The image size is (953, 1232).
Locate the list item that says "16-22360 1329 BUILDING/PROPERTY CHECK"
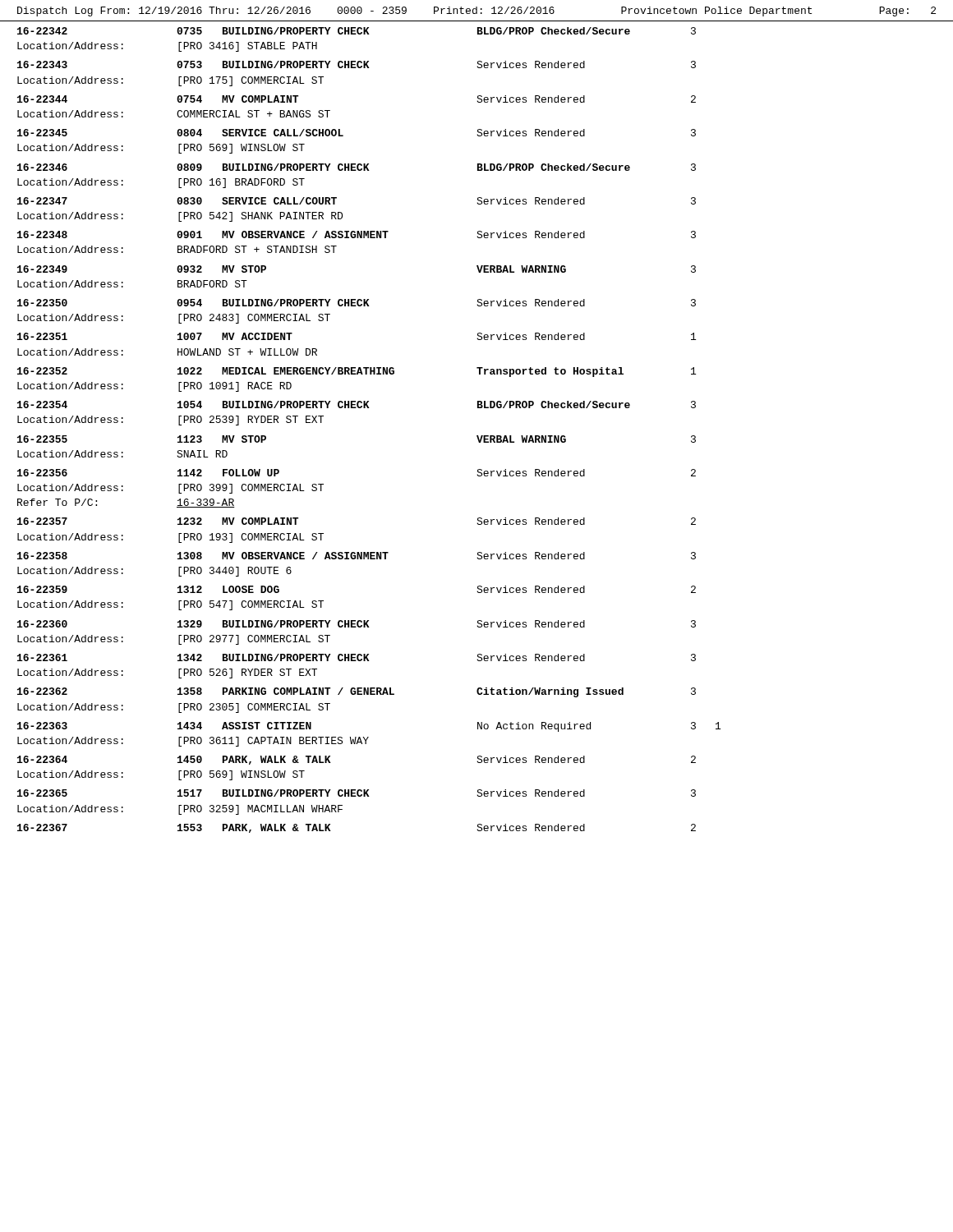(476, 632)
